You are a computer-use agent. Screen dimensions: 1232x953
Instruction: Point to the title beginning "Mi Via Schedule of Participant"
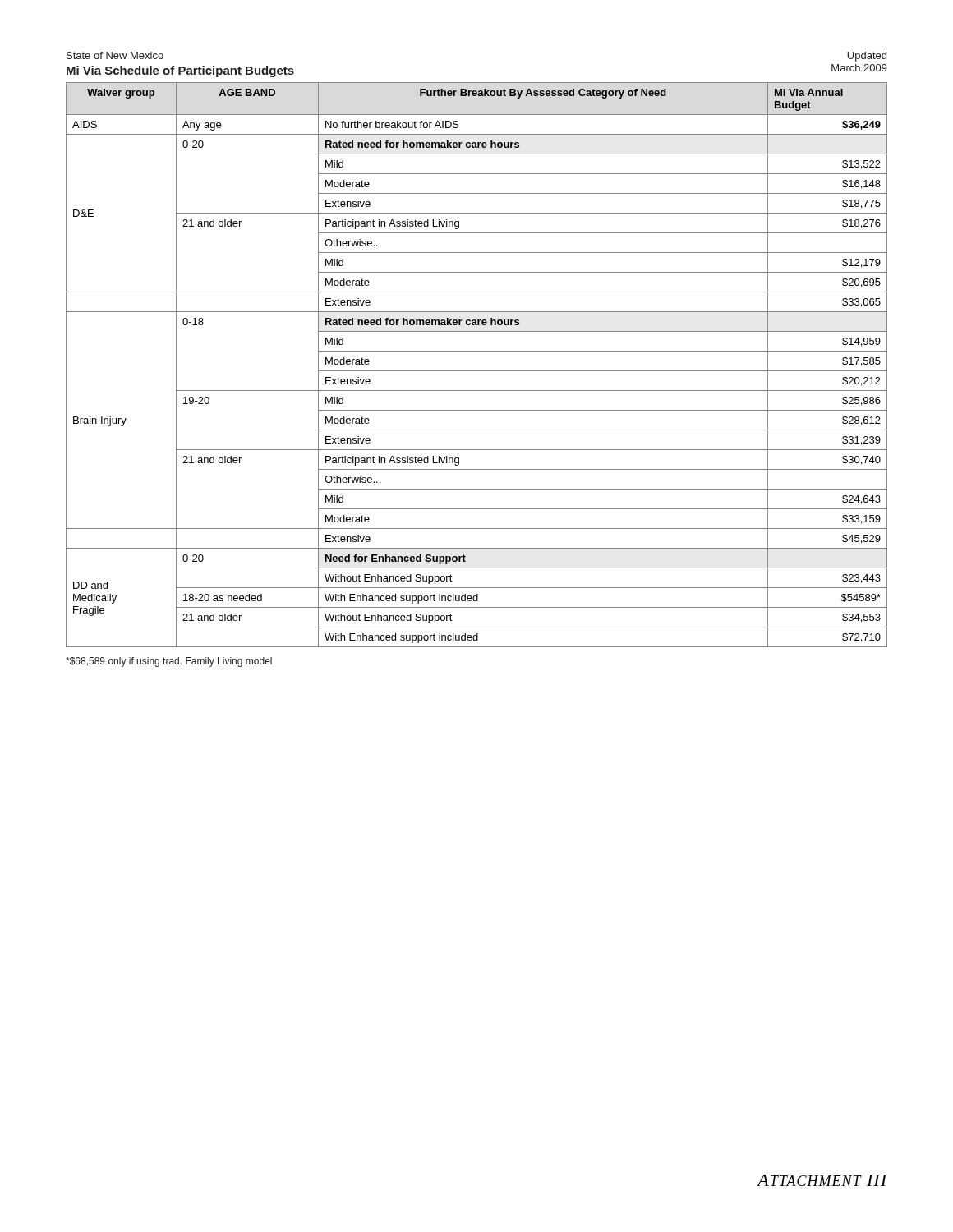click(180, 70)
